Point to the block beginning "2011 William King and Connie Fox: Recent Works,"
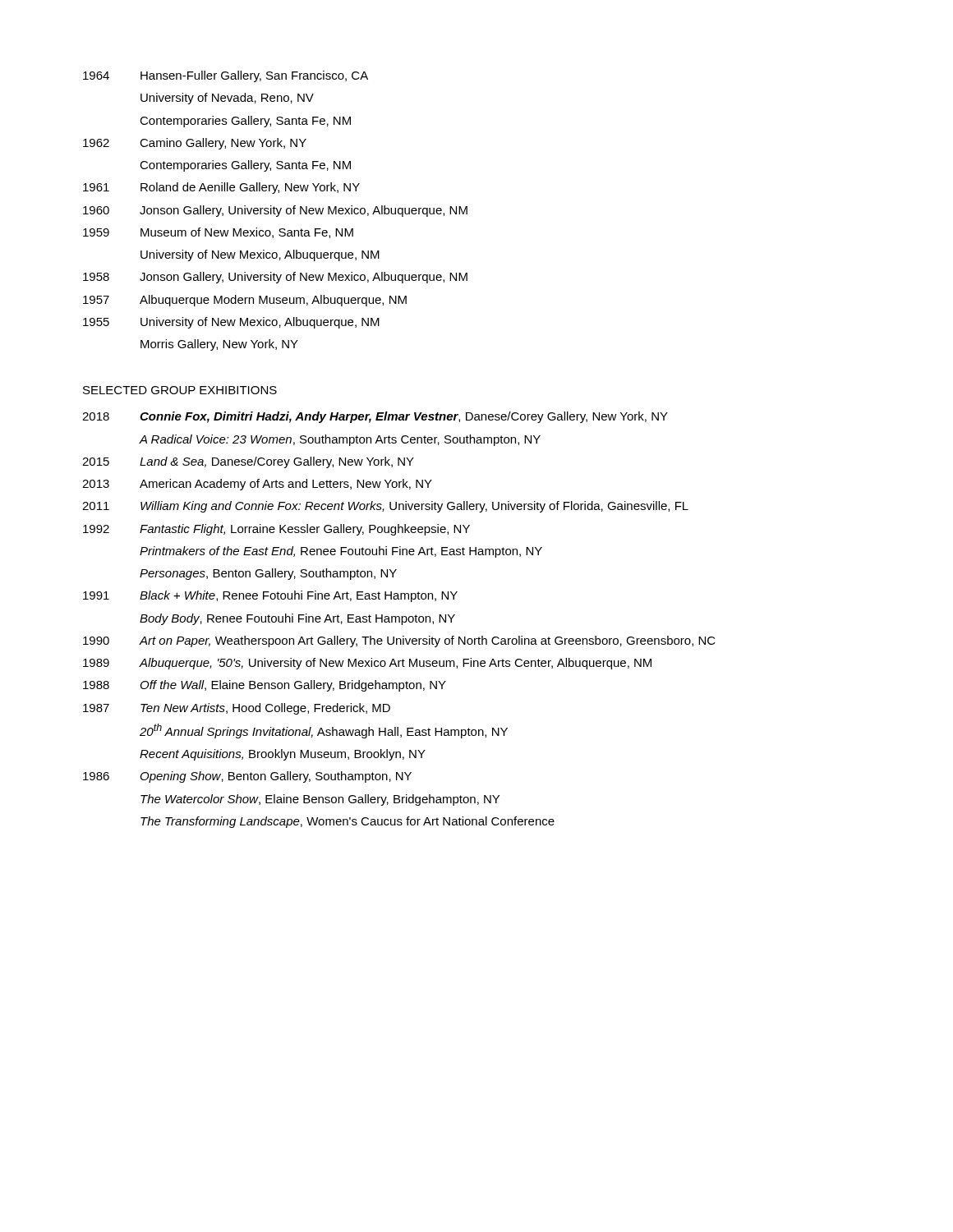This screenshot has width=953, height=1232. (476, 506)
